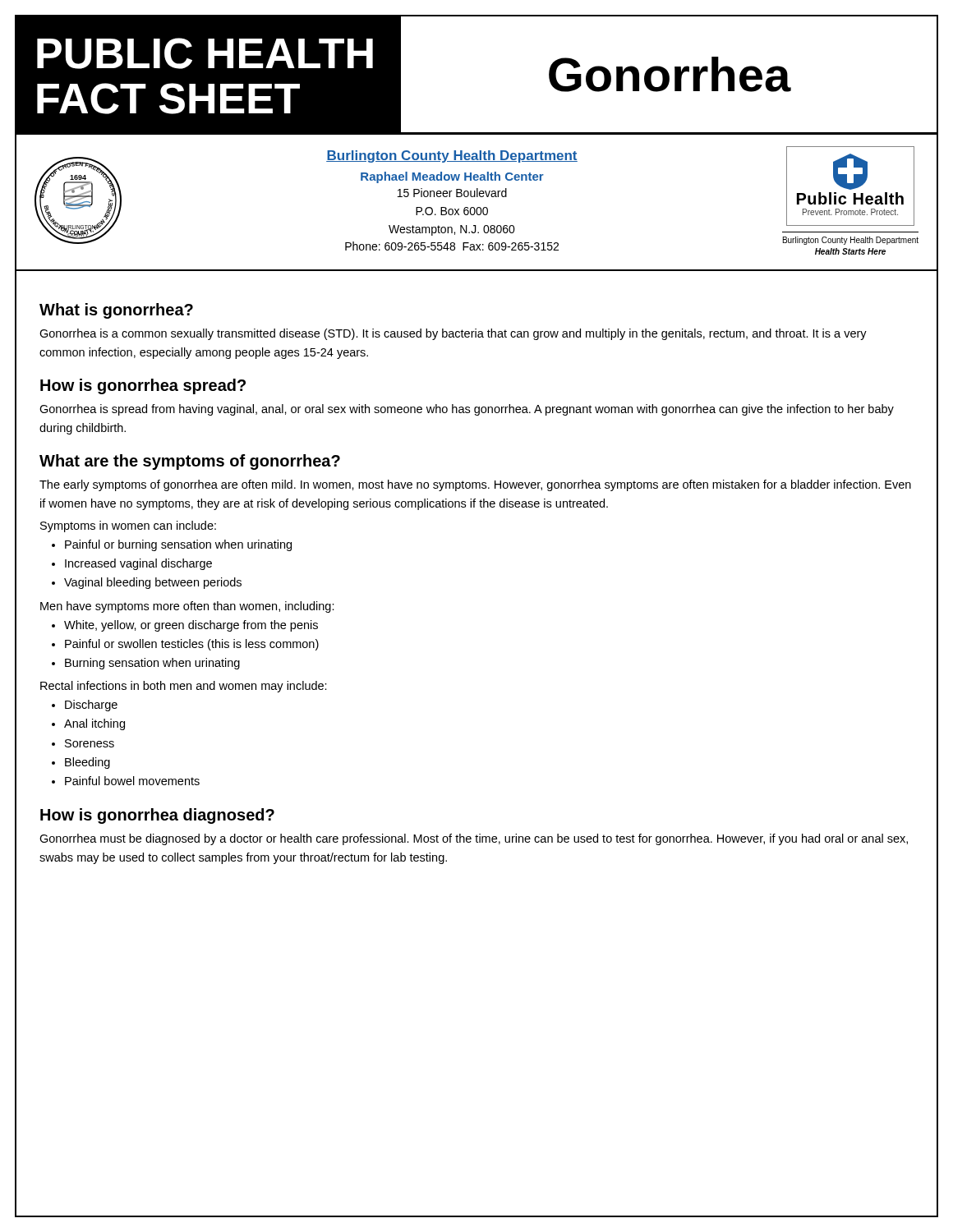The image size is (953, 1232).
Task: Find the block on this page that starts "Rectal infections in"
Action: pyautogui.click(x=183, y=686)
